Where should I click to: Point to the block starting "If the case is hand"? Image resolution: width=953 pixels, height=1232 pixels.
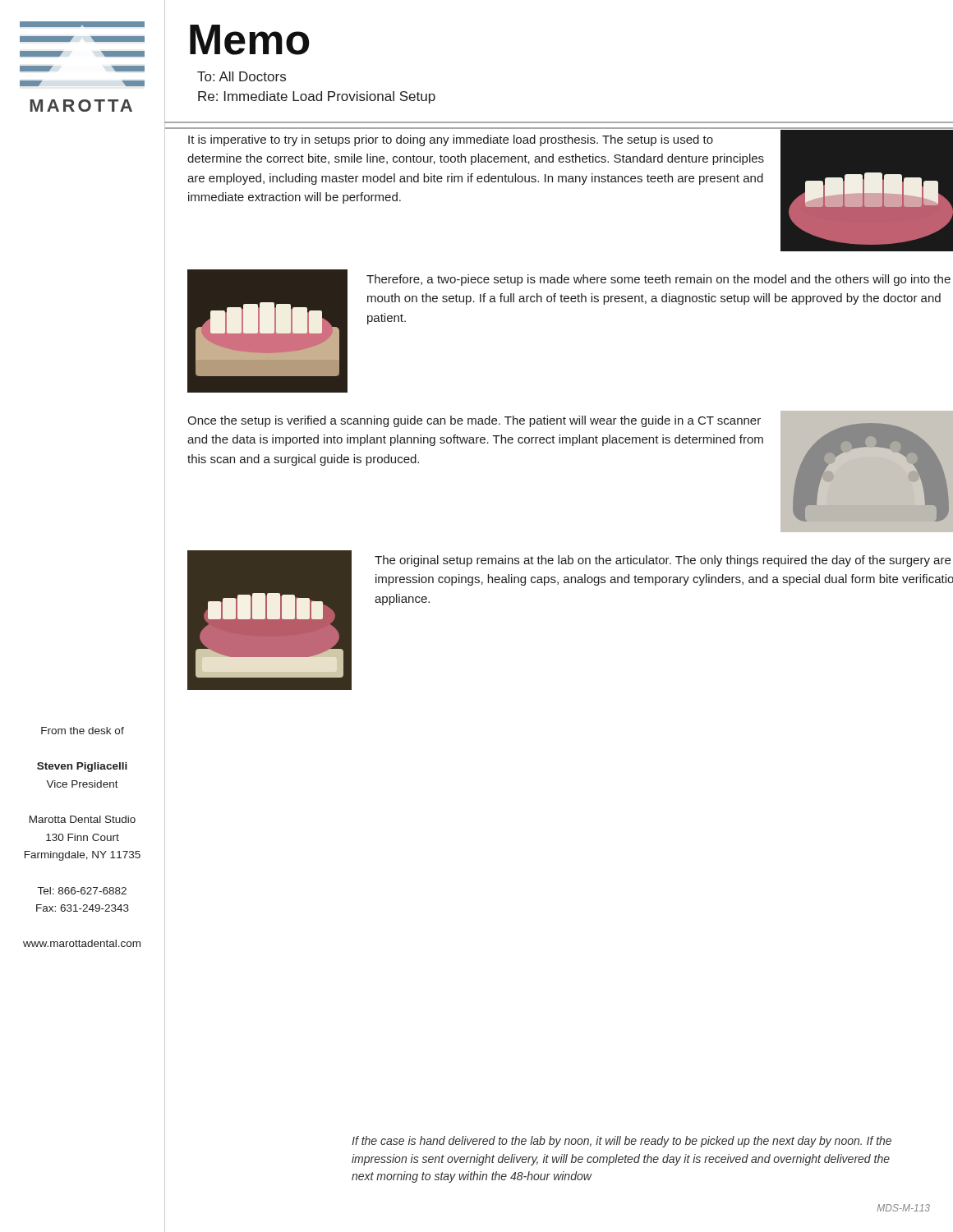(x=622, y=1159)
